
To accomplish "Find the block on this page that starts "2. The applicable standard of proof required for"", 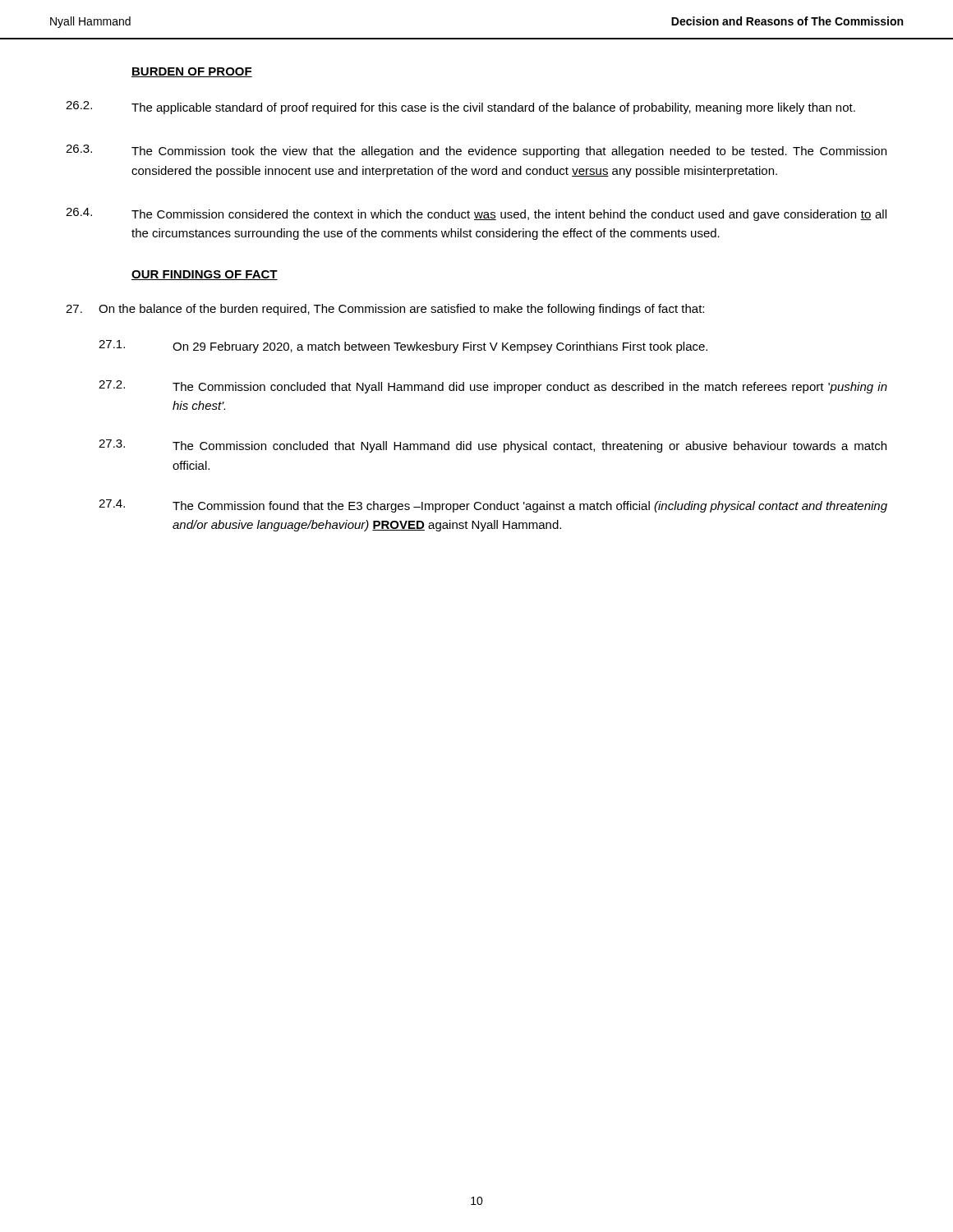I will (x=476, y=107).
